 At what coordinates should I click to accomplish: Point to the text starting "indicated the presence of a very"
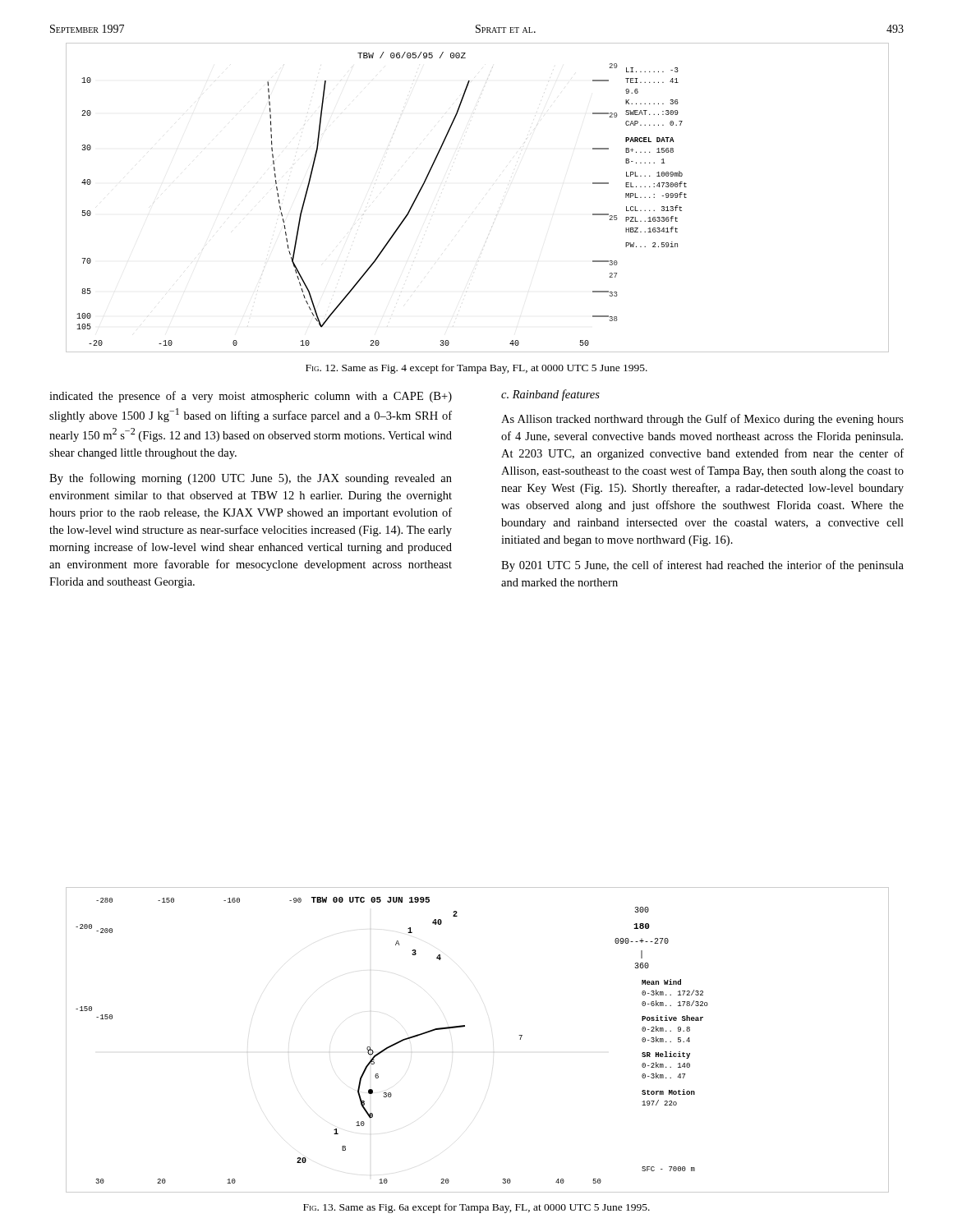click(x=251, y=489)
